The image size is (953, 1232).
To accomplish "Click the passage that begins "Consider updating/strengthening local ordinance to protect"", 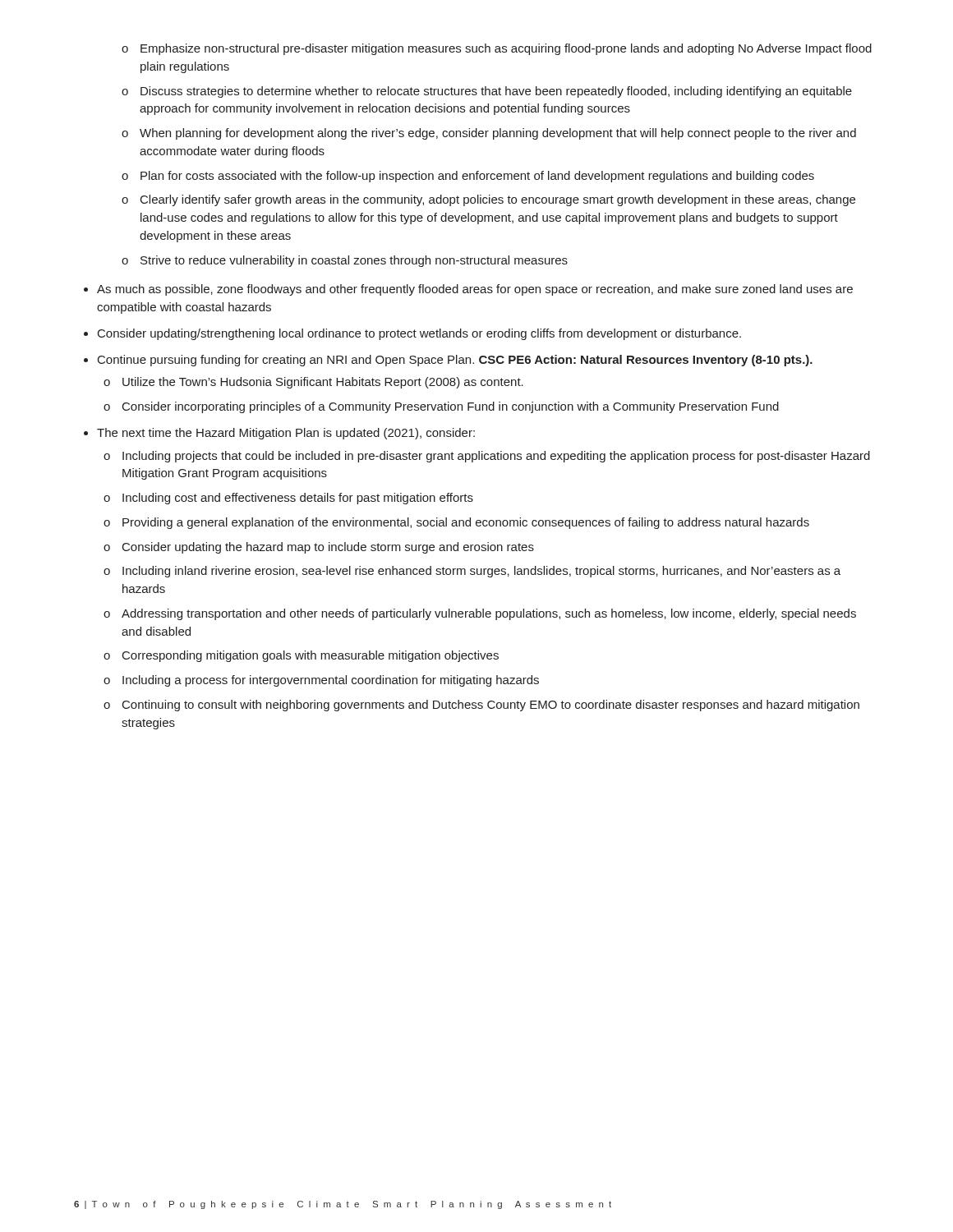I will 419,333.
